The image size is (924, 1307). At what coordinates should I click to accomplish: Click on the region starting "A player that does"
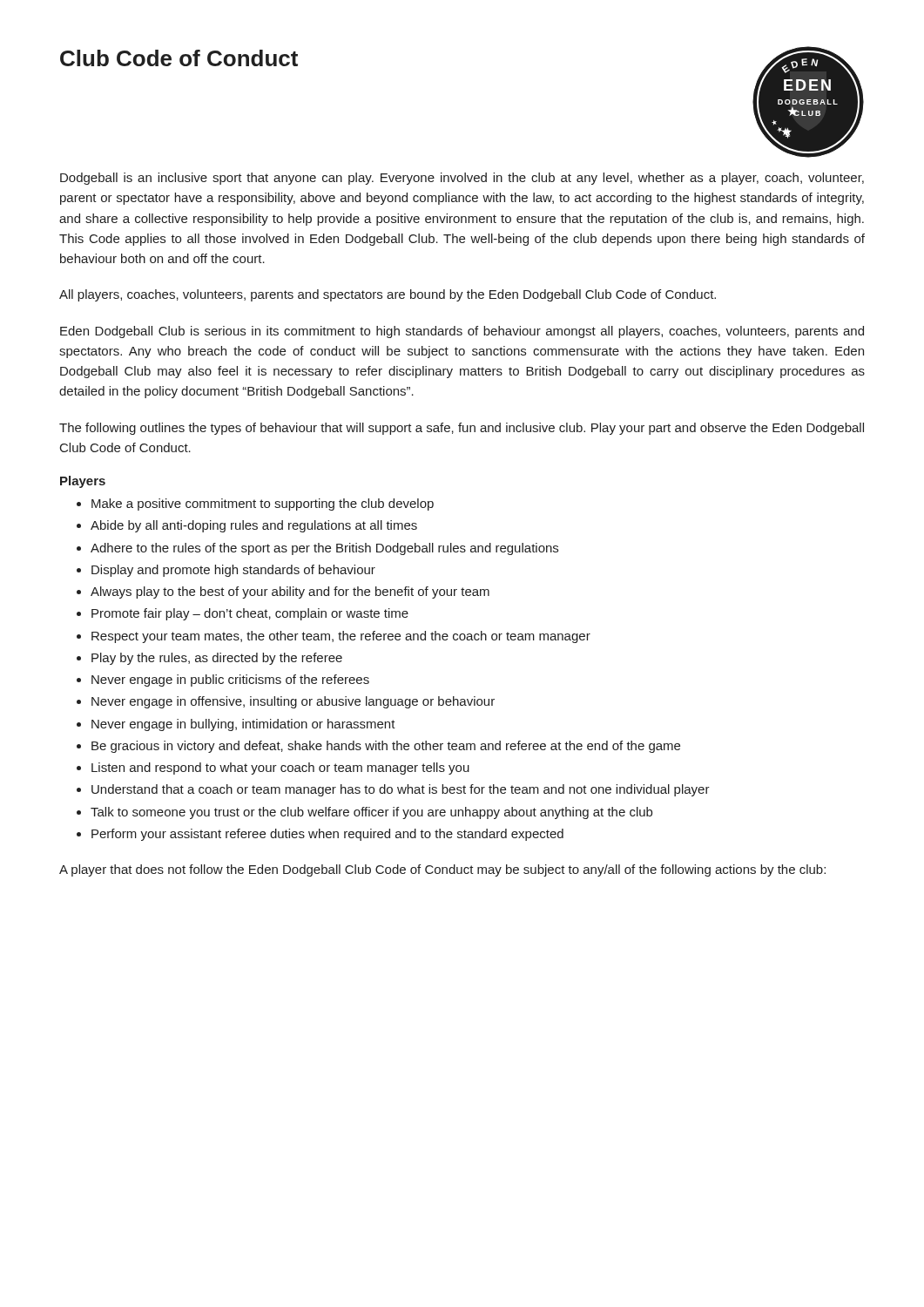tap(443, 869)
